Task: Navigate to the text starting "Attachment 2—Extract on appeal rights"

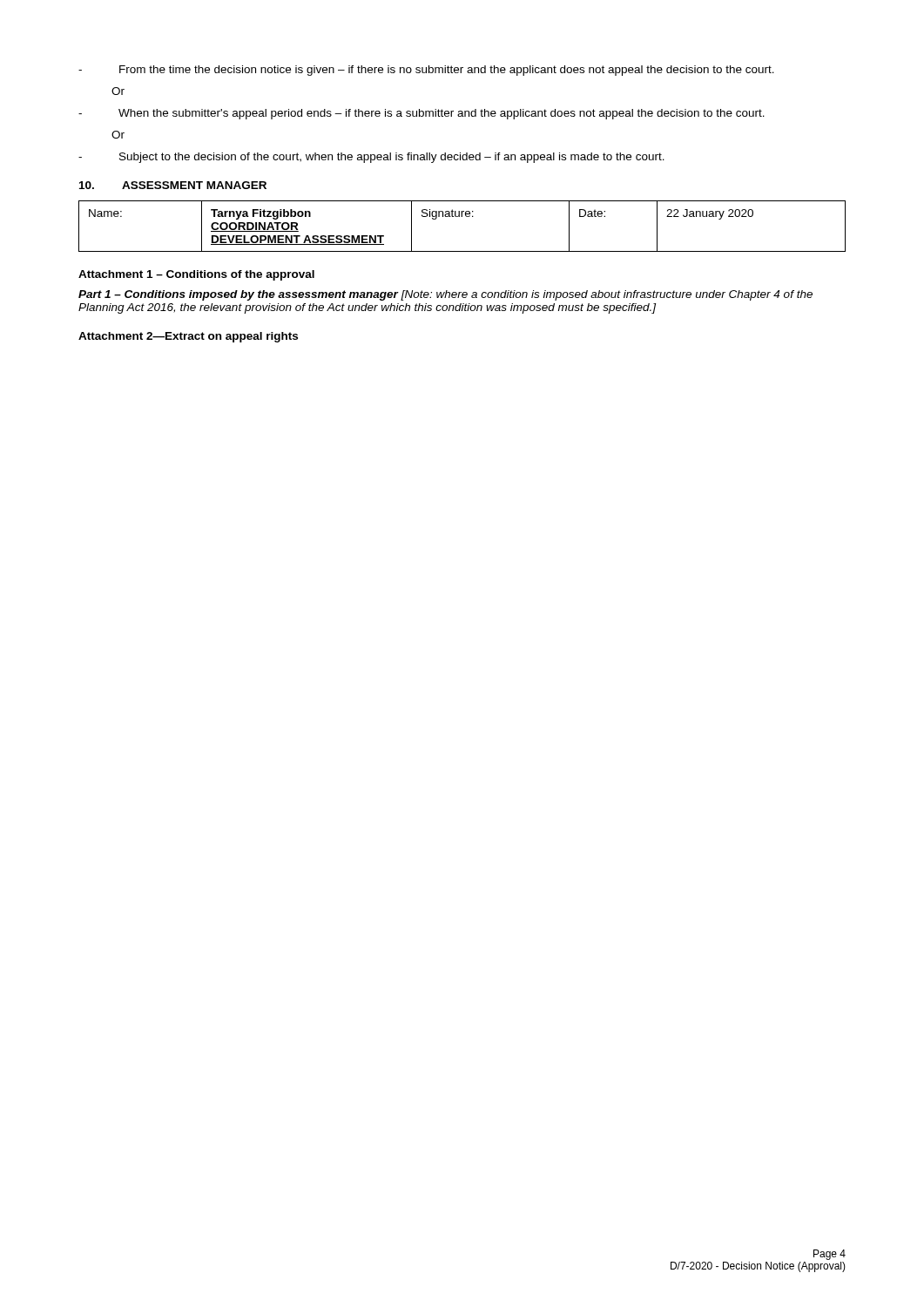Action: [188, 336]
